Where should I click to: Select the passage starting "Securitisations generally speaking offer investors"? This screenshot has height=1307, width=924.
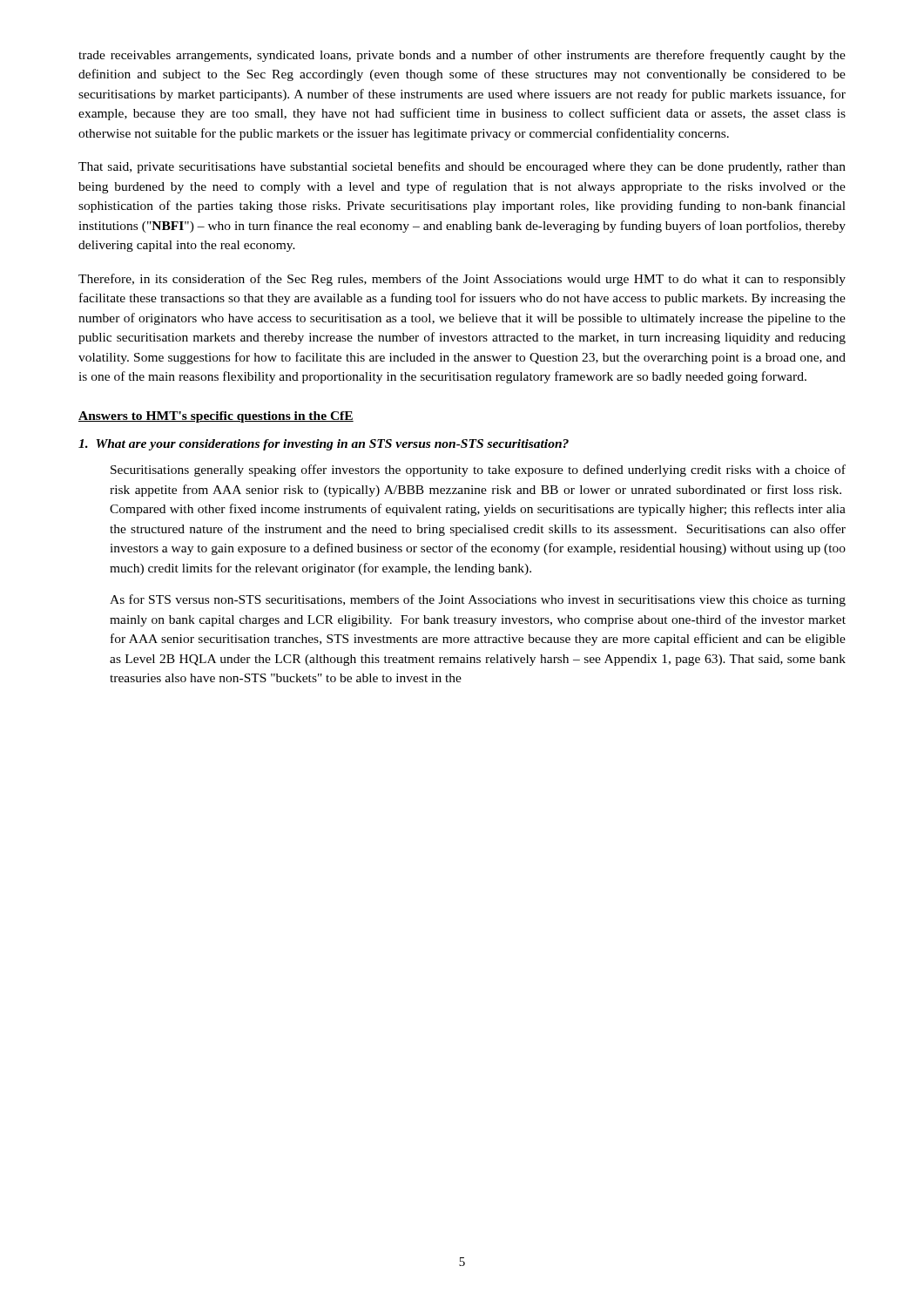point(478,519)
